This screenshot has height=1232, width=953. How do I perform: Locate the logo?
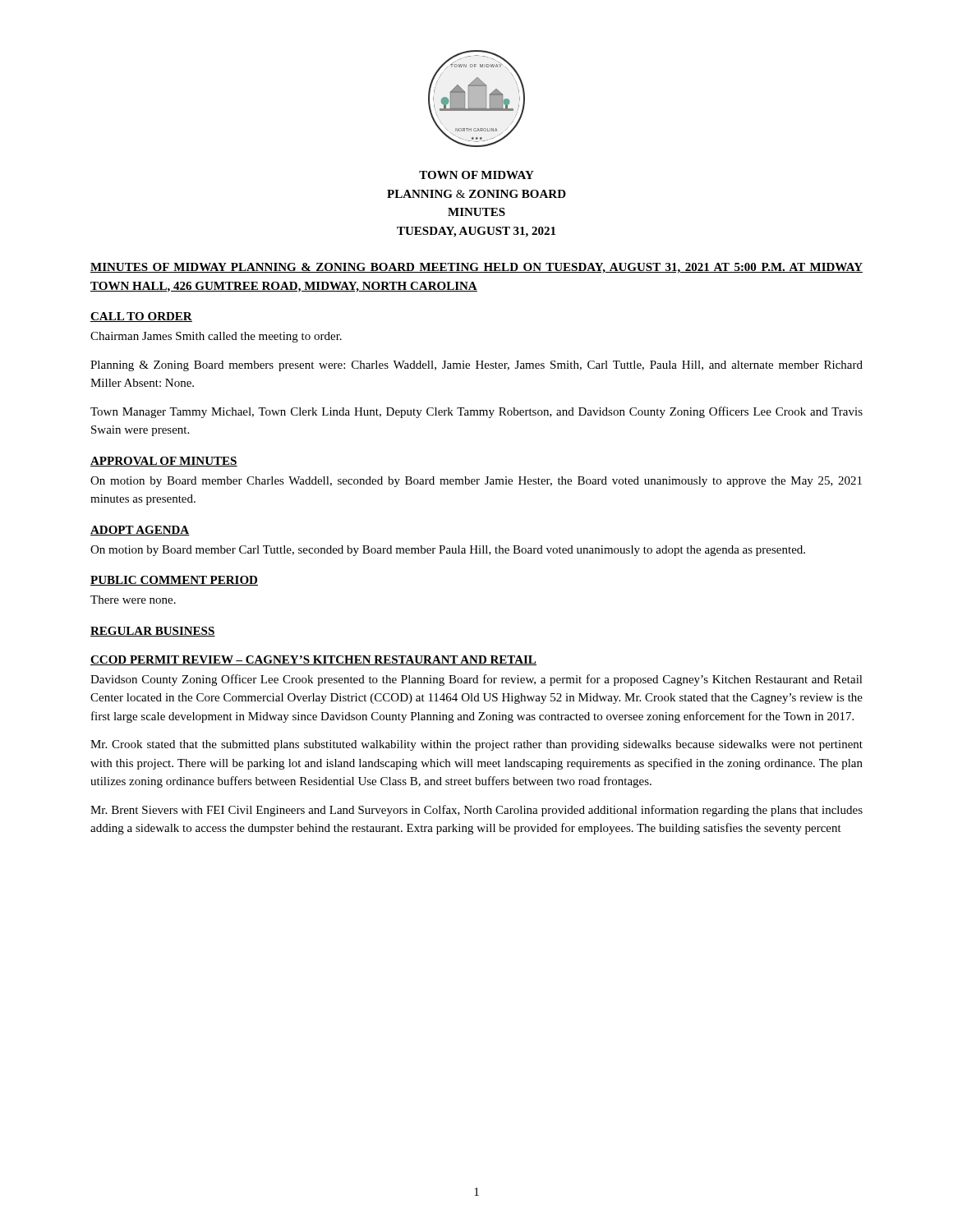476,100
